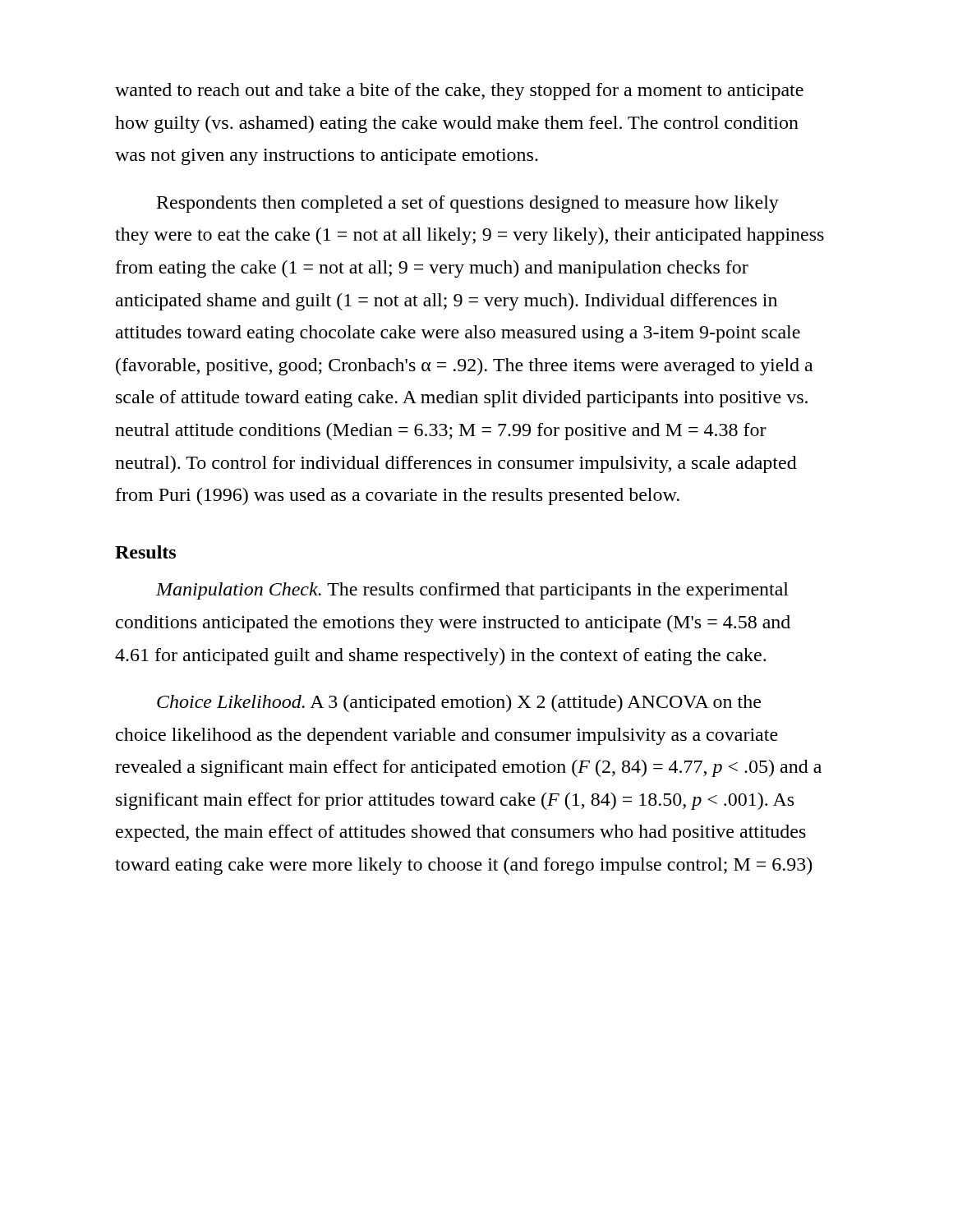Screen dimensions: 1232x953
Task: Navigate to the text block starting "Manipulation Check. The results confirmed that"
Action: (476, 622)
